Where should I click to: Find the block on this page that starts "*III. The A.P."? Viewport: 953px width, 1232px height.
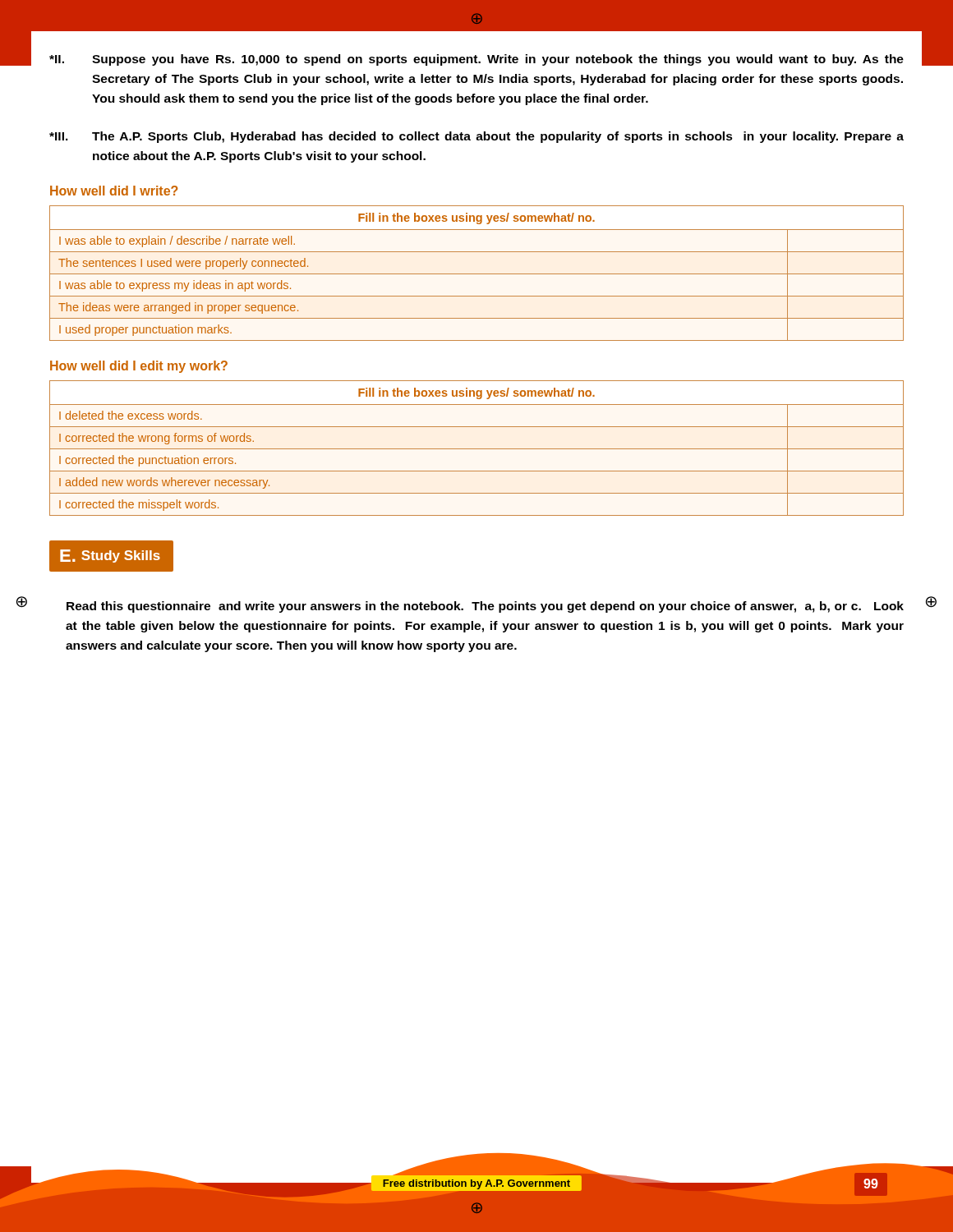click(476, 146)
